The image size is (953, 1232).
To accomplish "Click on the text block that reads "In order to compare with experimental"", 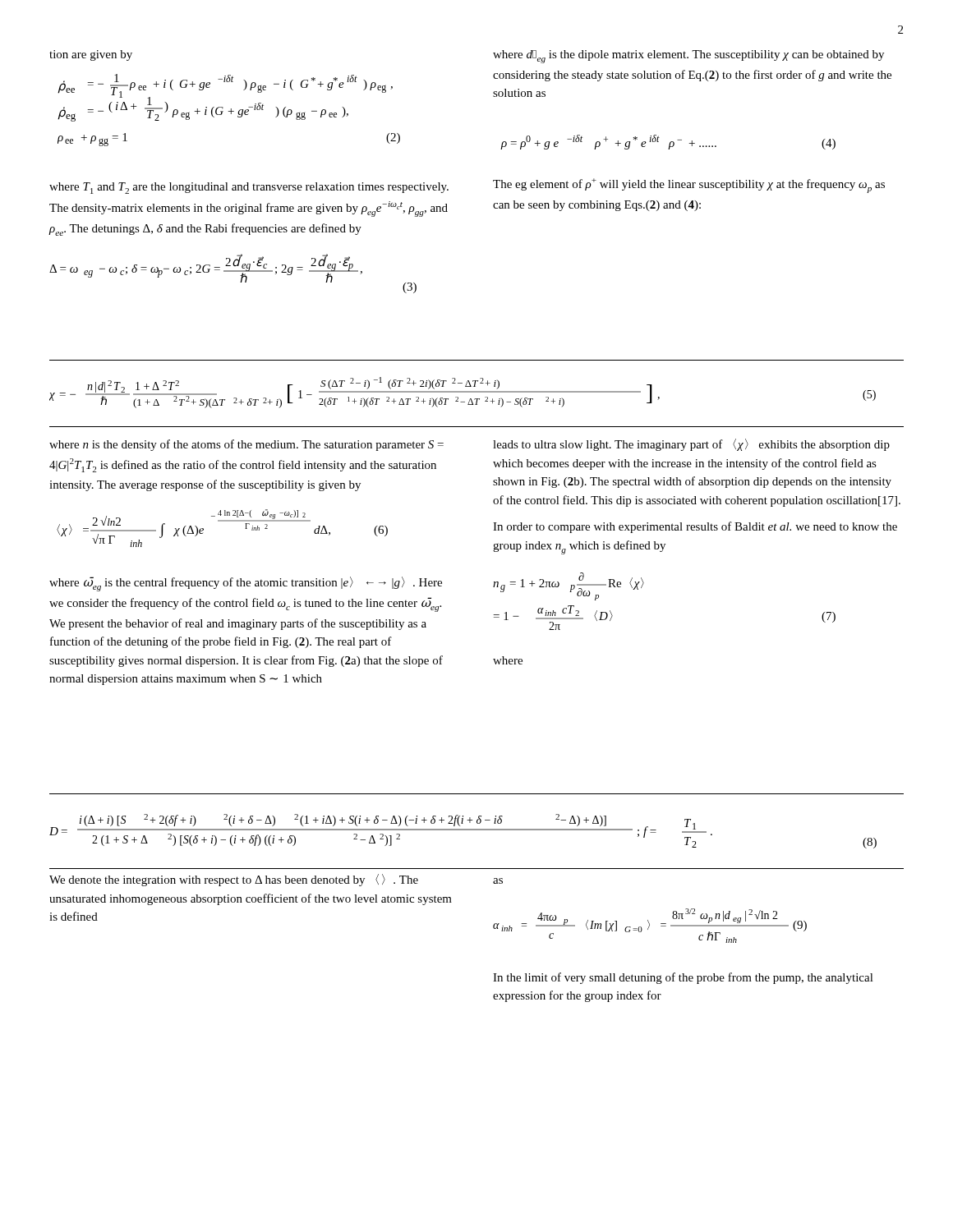I will click(695, 537).
